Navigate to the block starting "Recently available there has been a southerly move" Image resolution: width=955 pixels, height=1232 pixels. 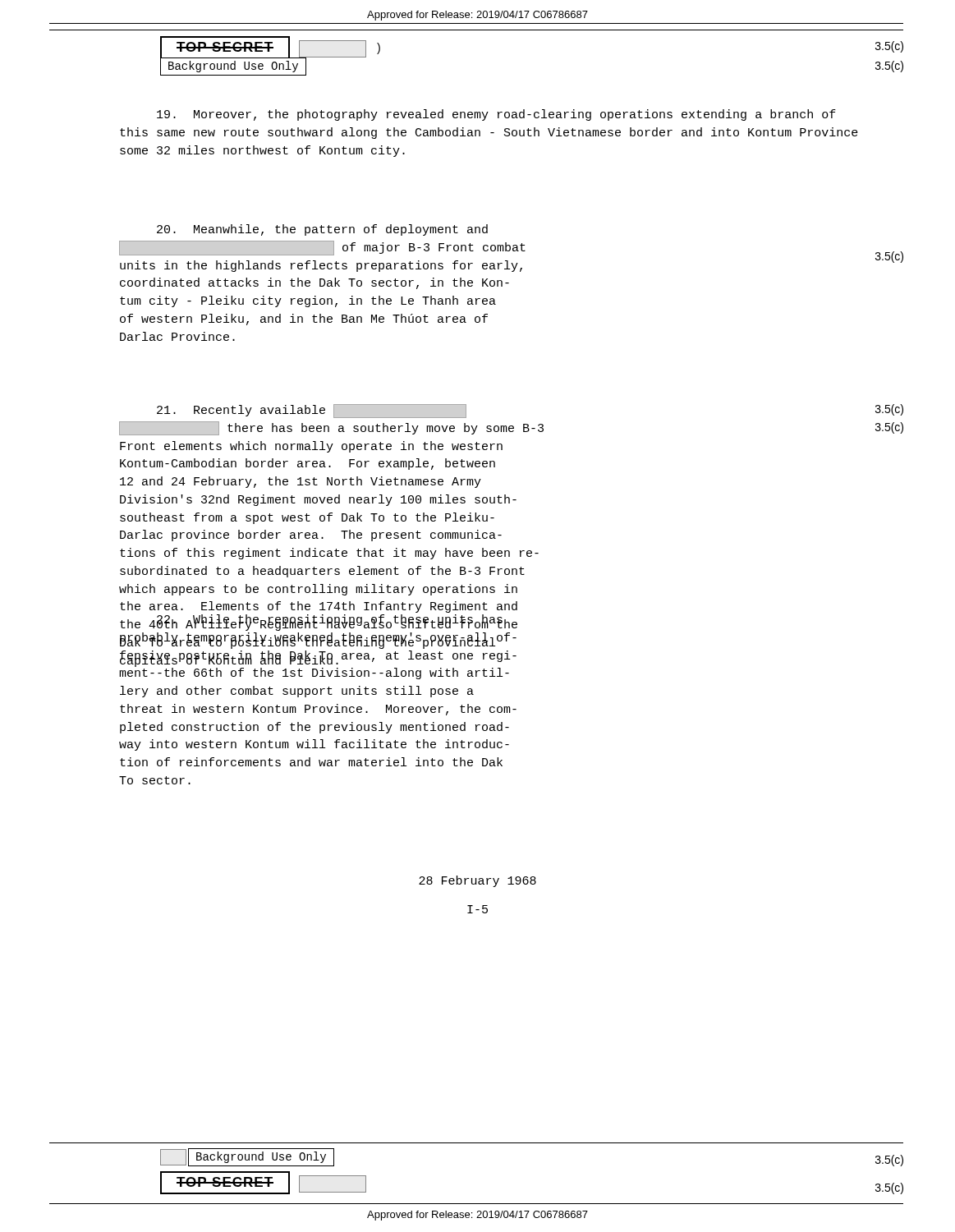[x=332, y=536]
